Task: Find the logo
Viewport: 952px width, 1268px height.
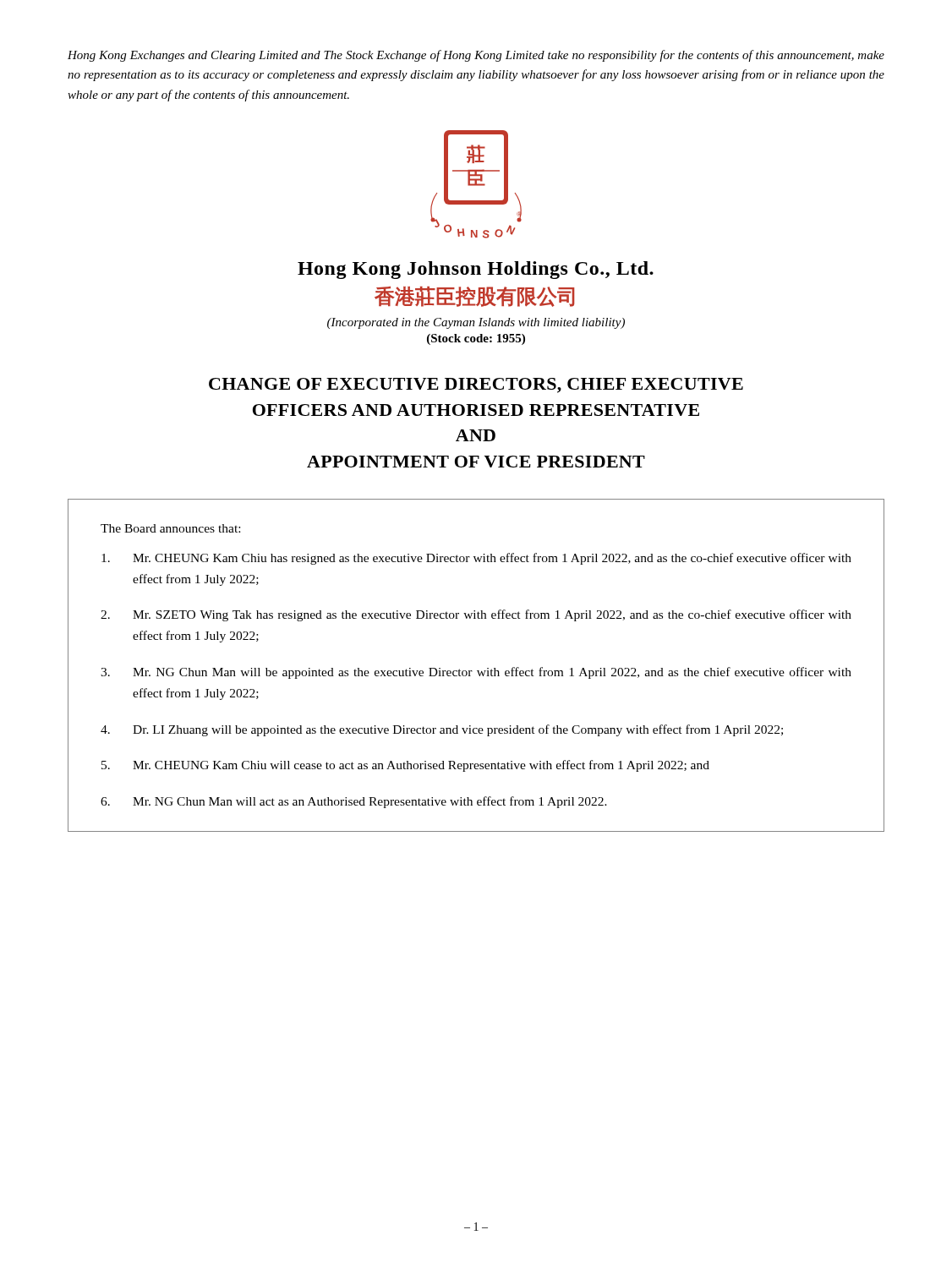Action: tap(476, 185)
